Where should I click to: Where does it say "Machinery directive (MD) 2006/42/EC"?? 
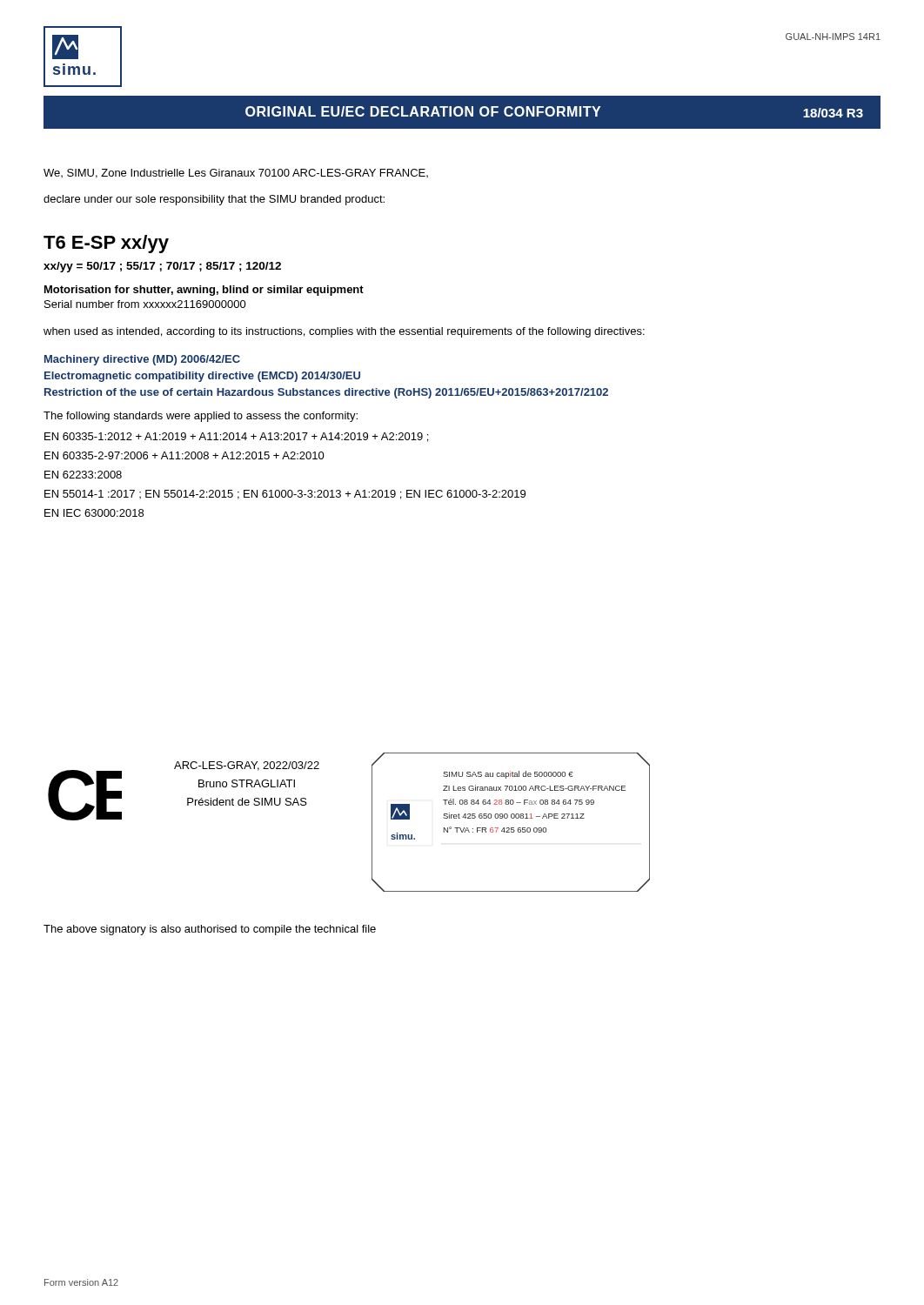142,358
